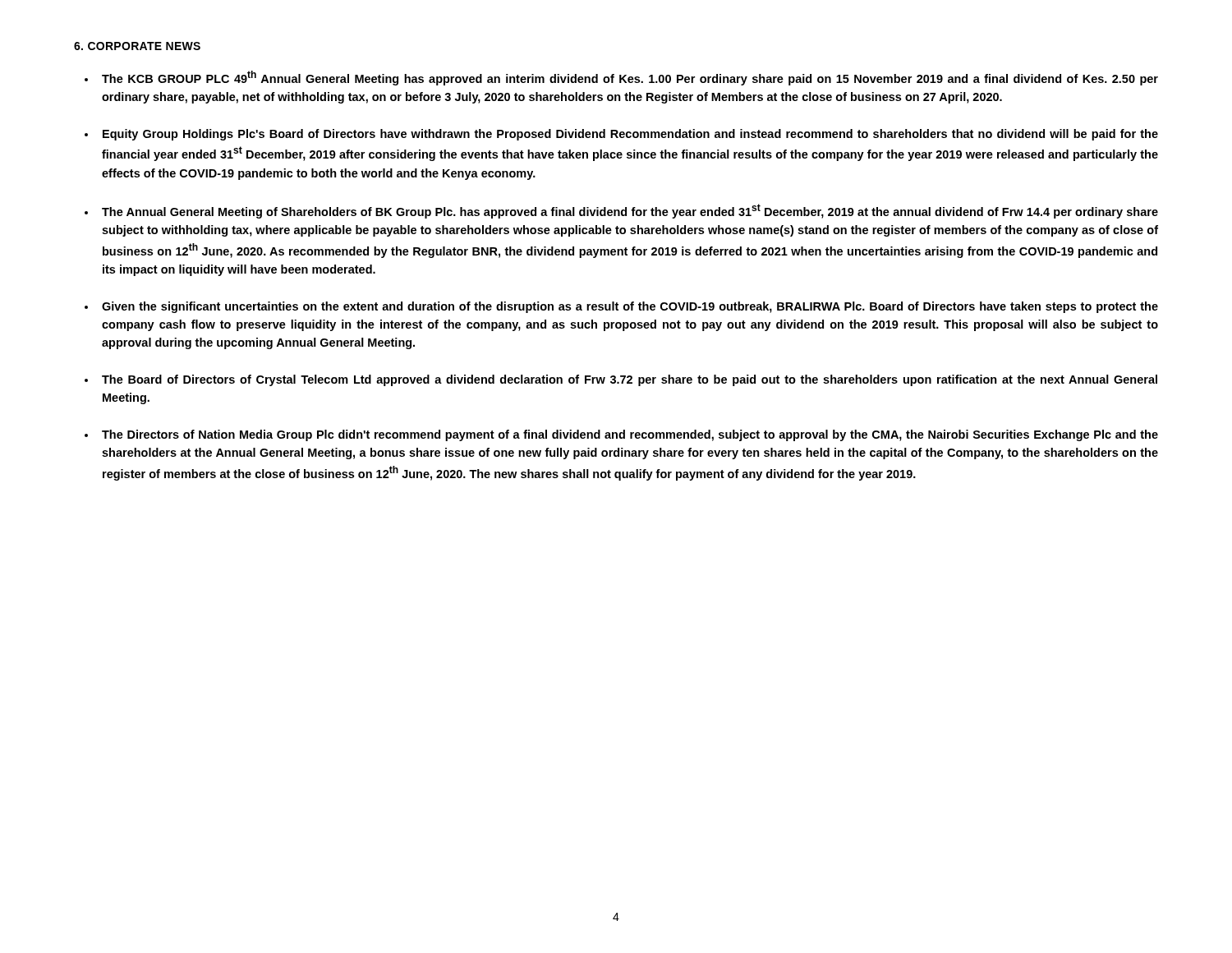Click on the element starting "The Directors of Nation Media Group"
Viewport: 1232px width, 953px height.
(x=630, y=454)
